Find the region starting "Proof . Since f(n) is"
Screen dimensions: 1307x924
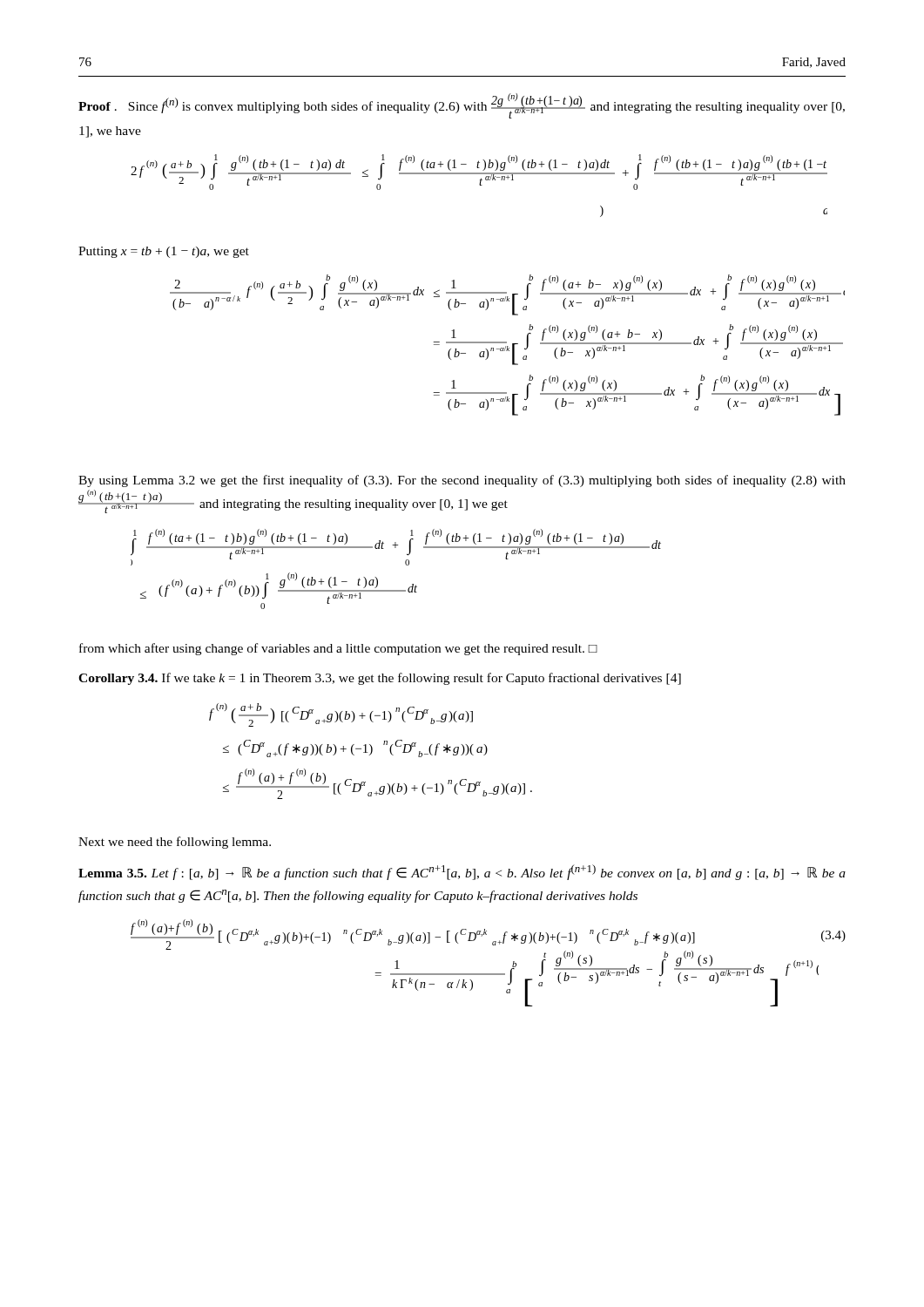click(462, 116)
